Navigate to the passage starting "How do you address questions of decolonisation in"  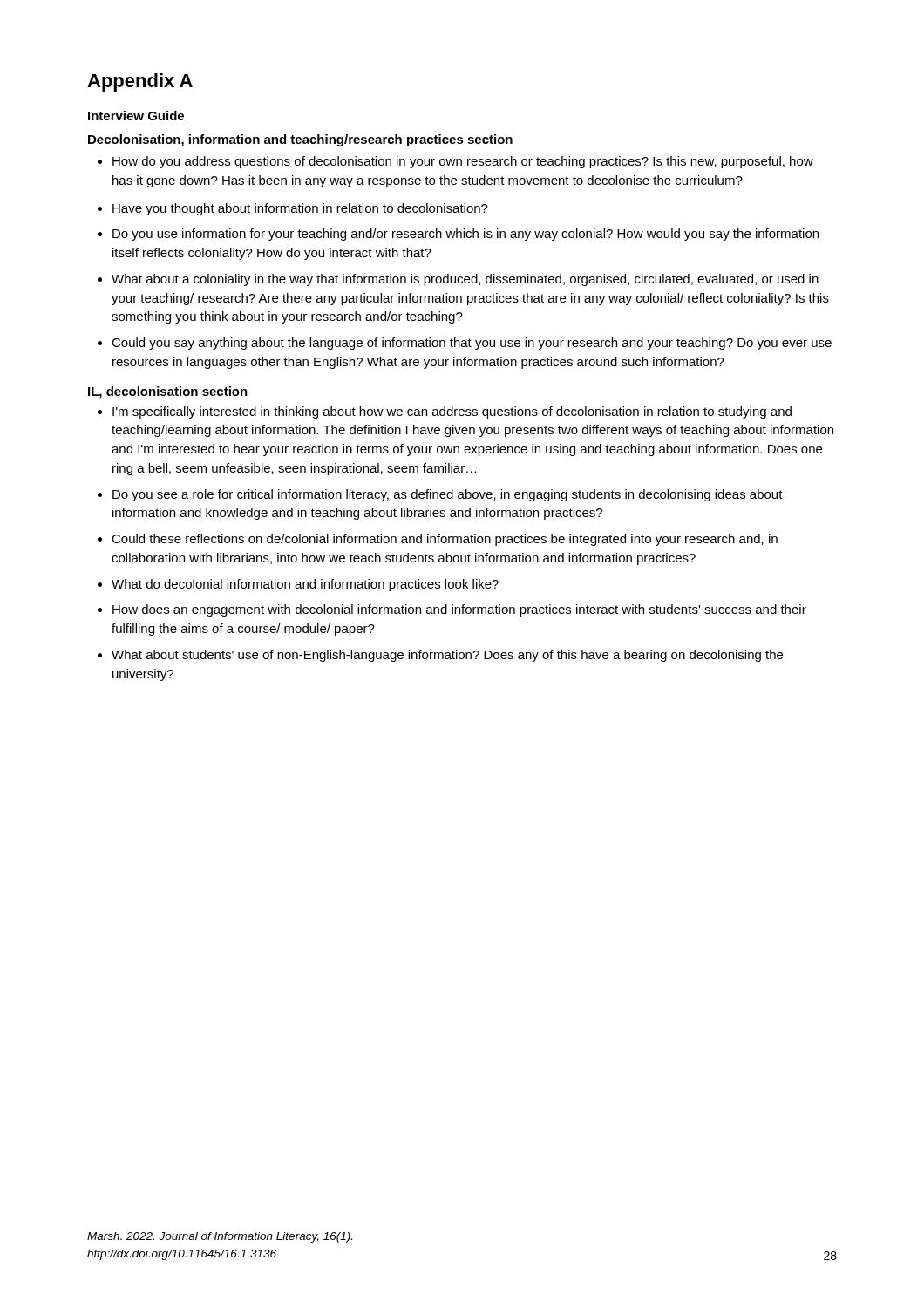point(462,171)
